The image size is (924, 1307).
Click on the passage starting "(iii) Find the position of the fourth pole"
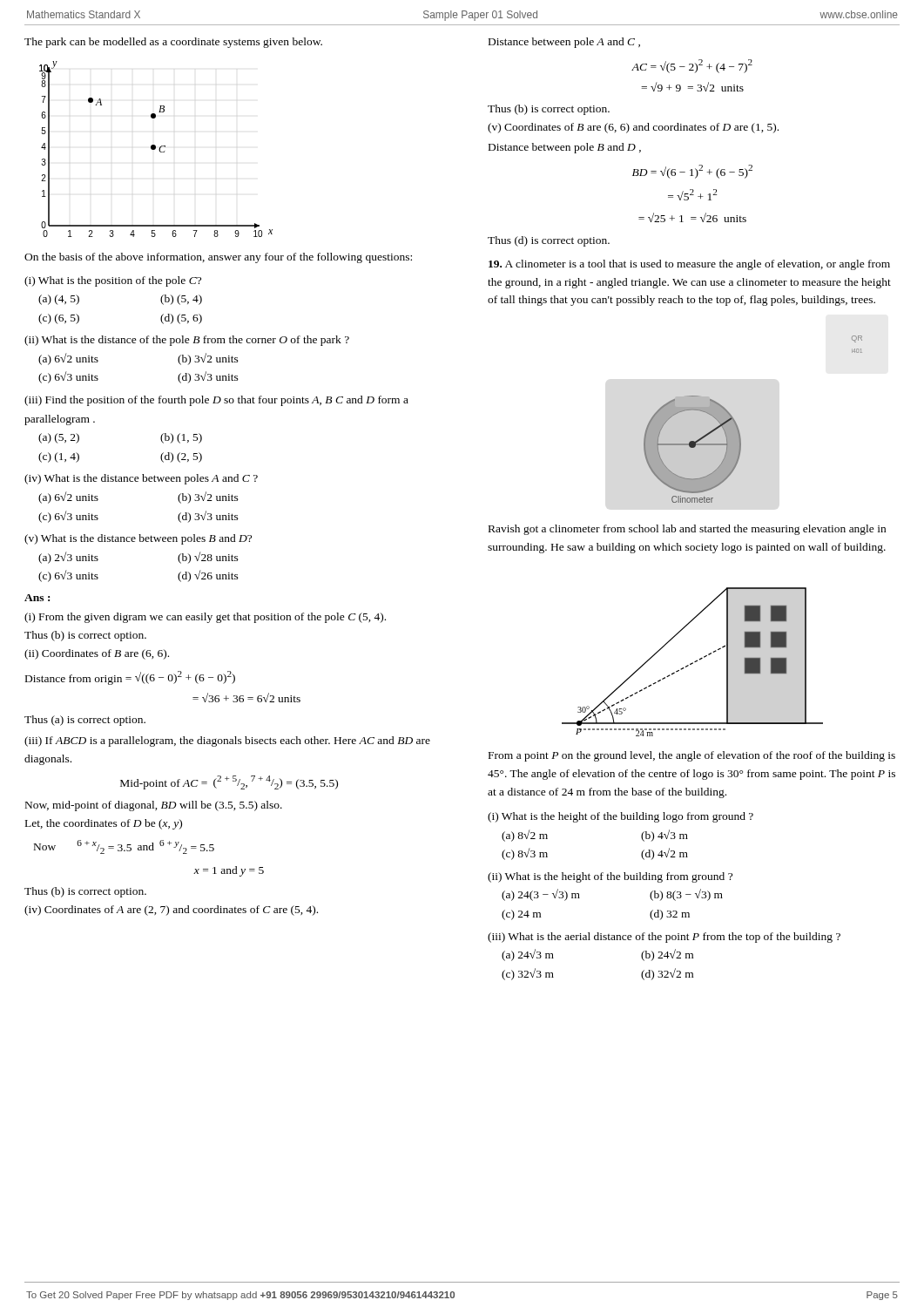216,401
